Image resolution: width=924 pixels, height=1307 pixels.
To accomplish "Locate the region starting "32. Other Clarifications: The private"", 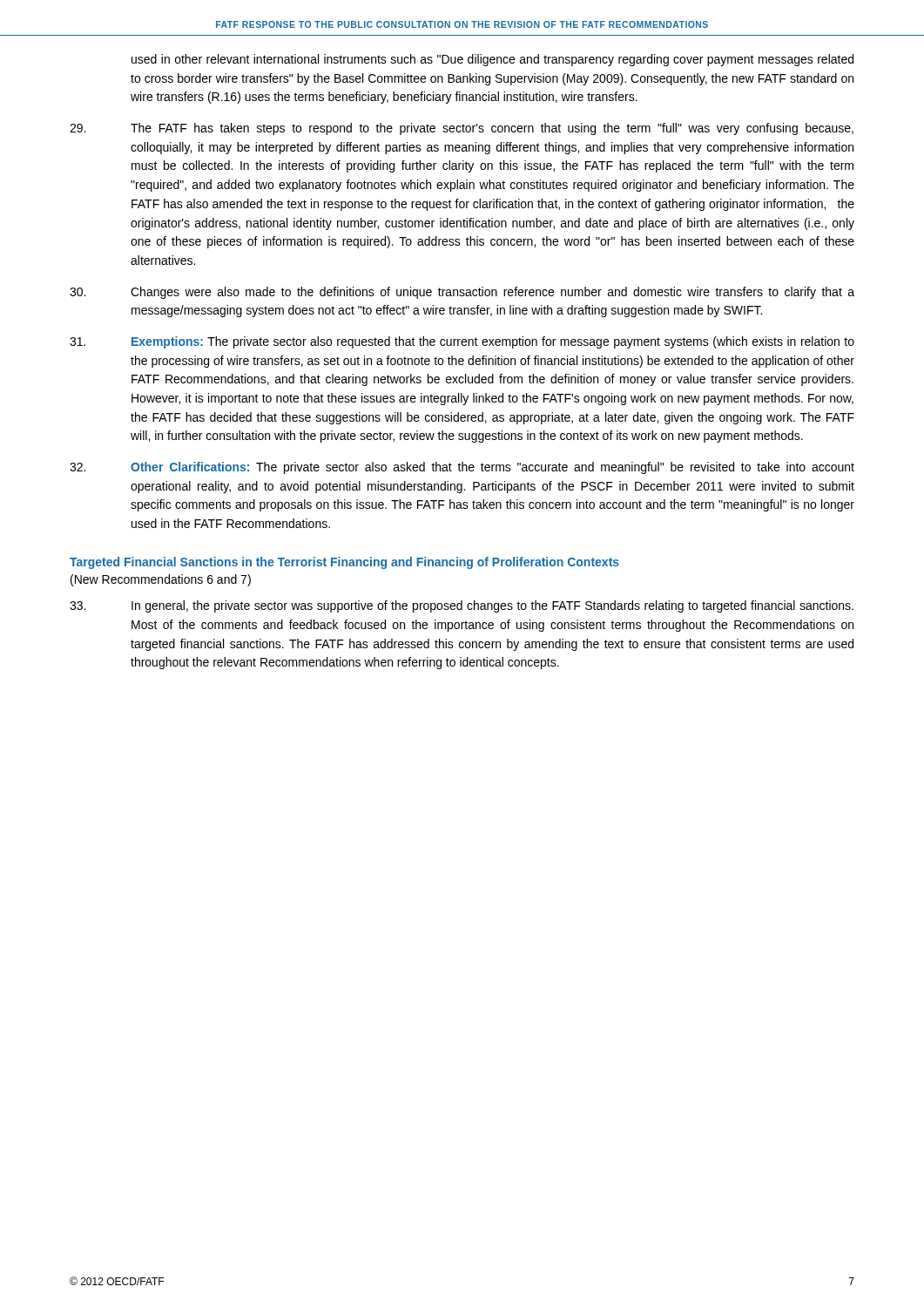I will coord(462,496).
